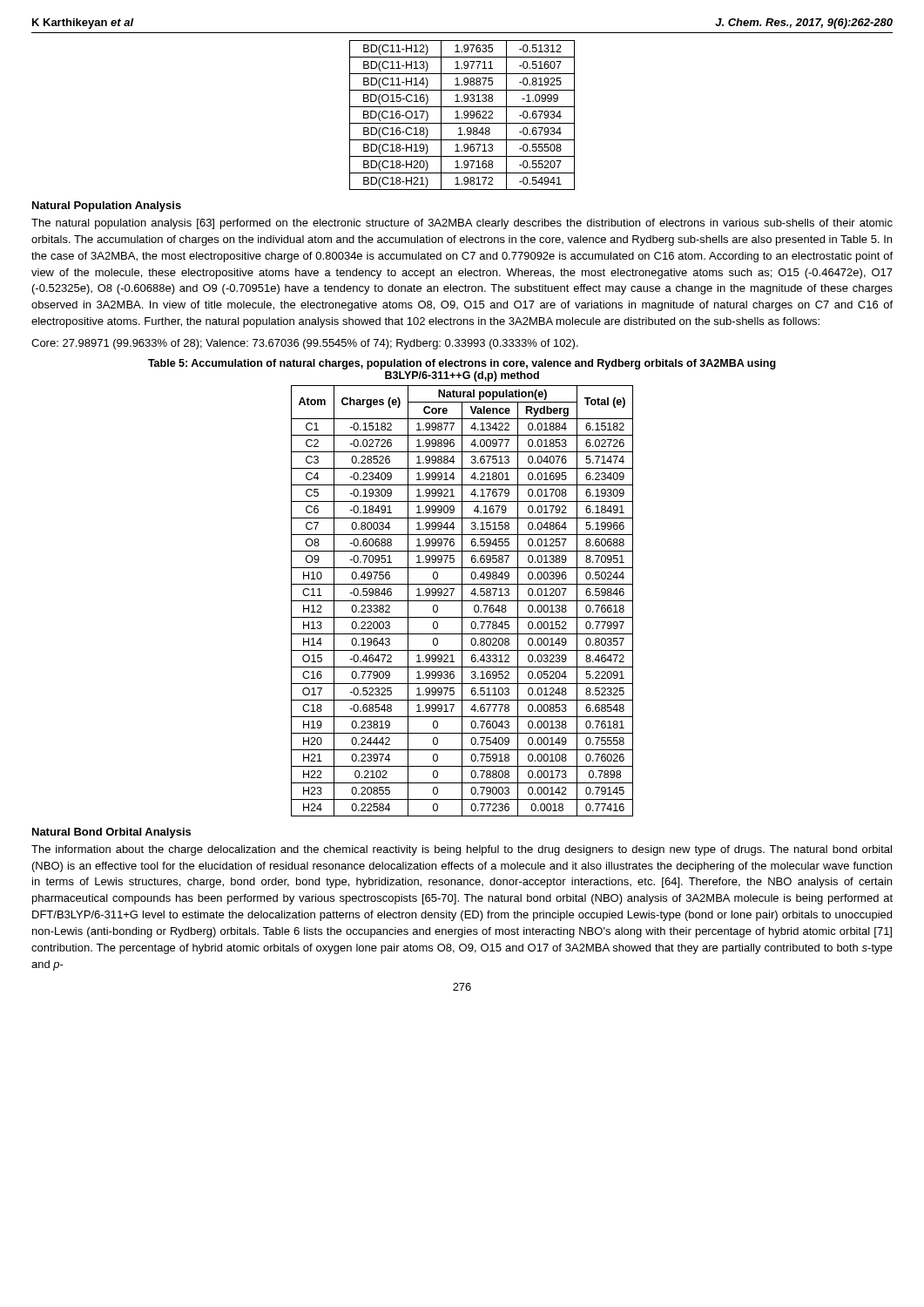
Task: Locate the table with the text "Natural population(e)"
Action: click(462, 601)
